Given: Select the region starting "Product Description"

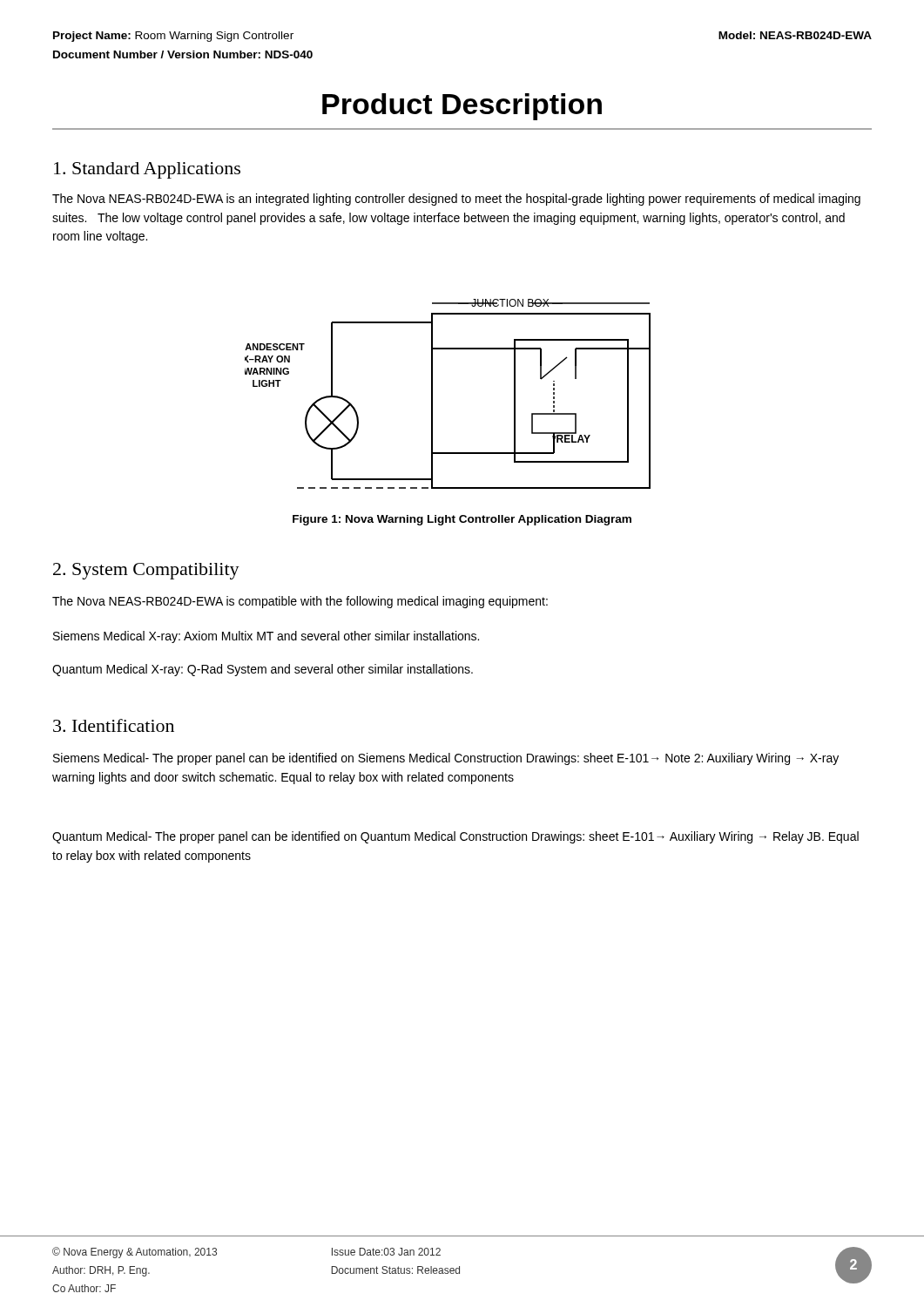Looking at the screenshot, I should 462,108.
